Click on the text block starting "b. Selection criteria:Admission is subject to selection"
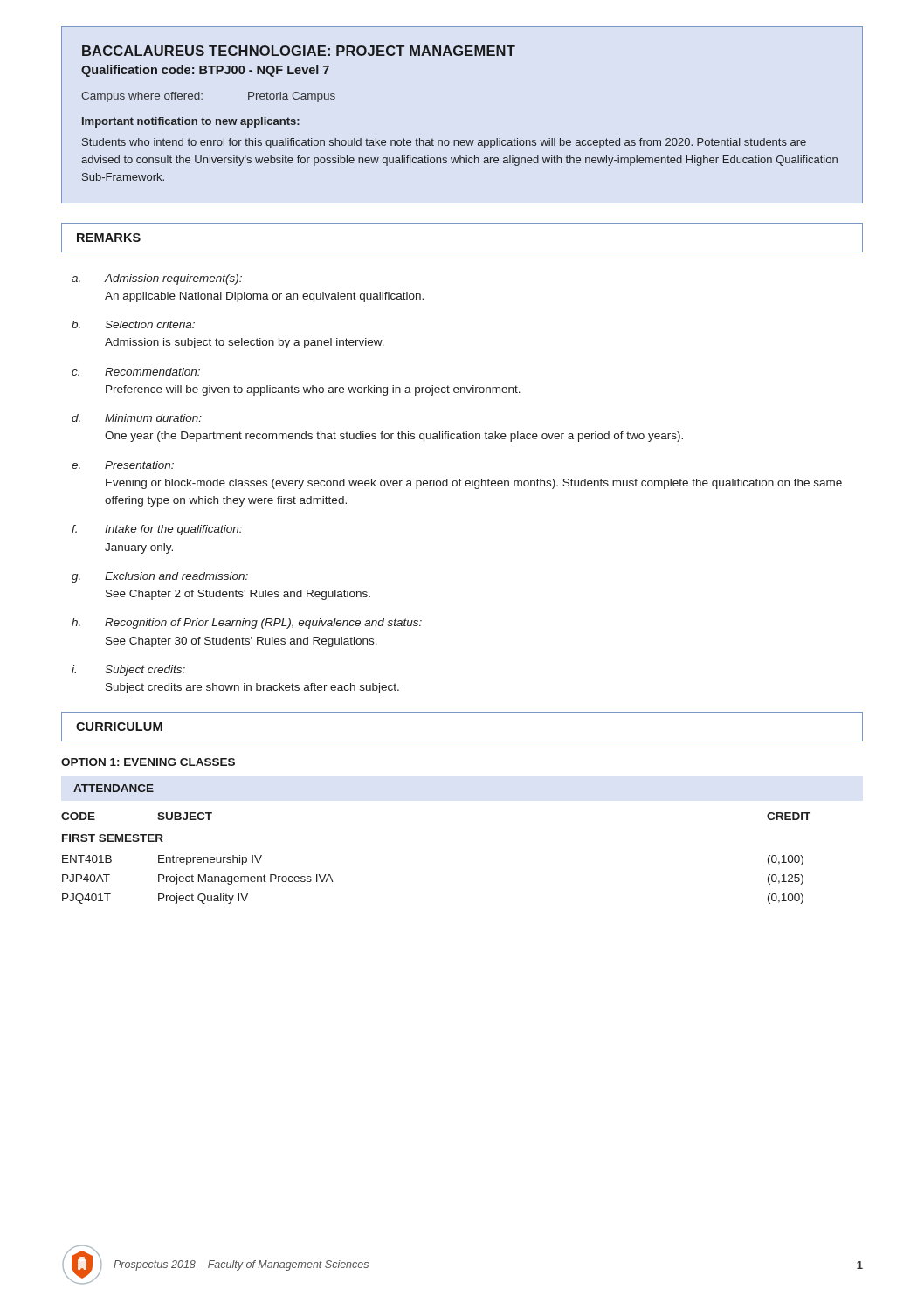This screenshot has width=924, height=1310. pos(226,334)
